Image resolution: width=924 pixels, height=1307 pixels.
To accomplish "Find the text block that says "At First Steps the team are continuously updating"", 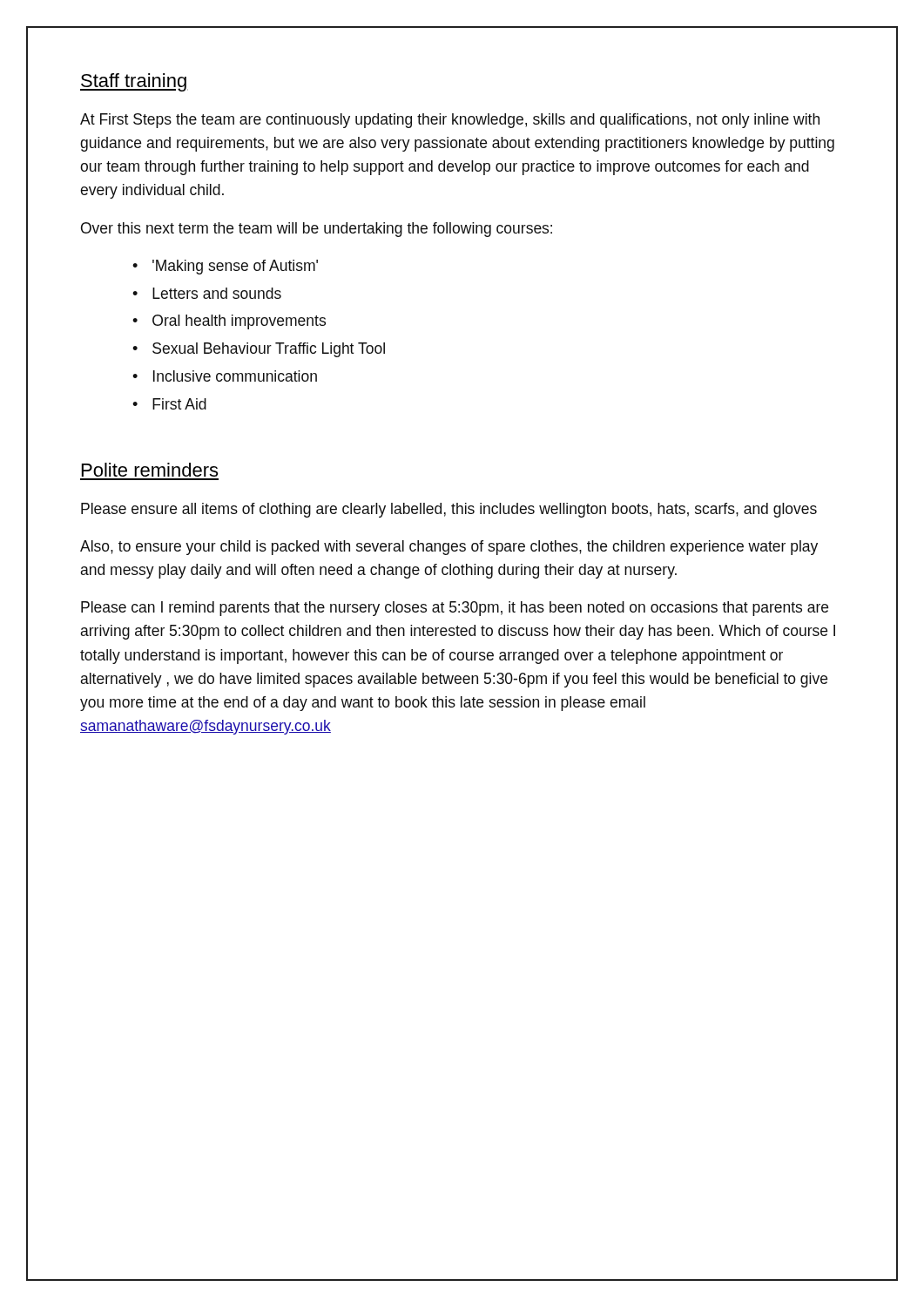I will pos(458,155).
